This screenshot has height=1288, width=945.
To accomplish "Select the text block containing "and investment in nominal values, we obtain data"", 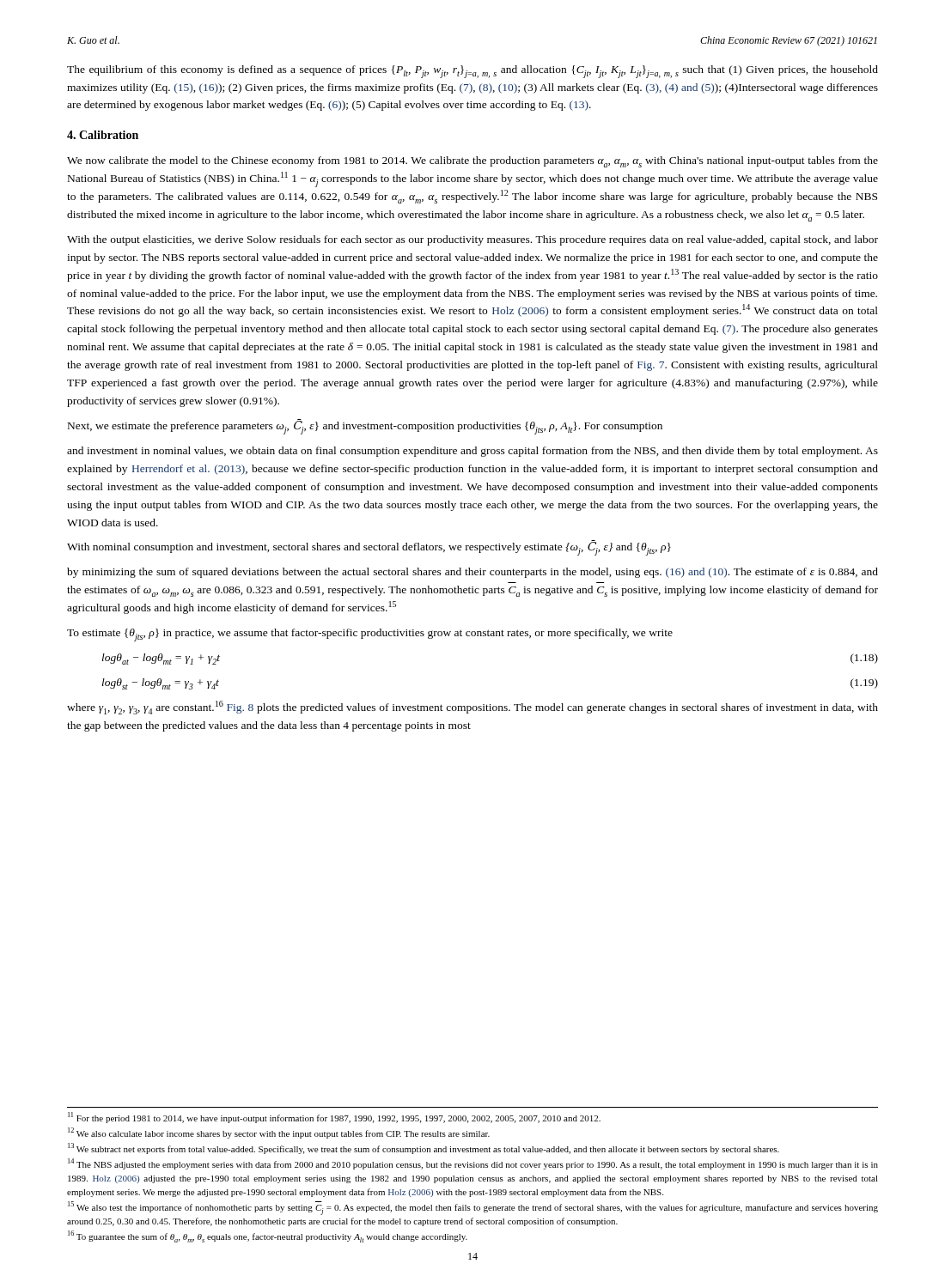I will (472, 487).
